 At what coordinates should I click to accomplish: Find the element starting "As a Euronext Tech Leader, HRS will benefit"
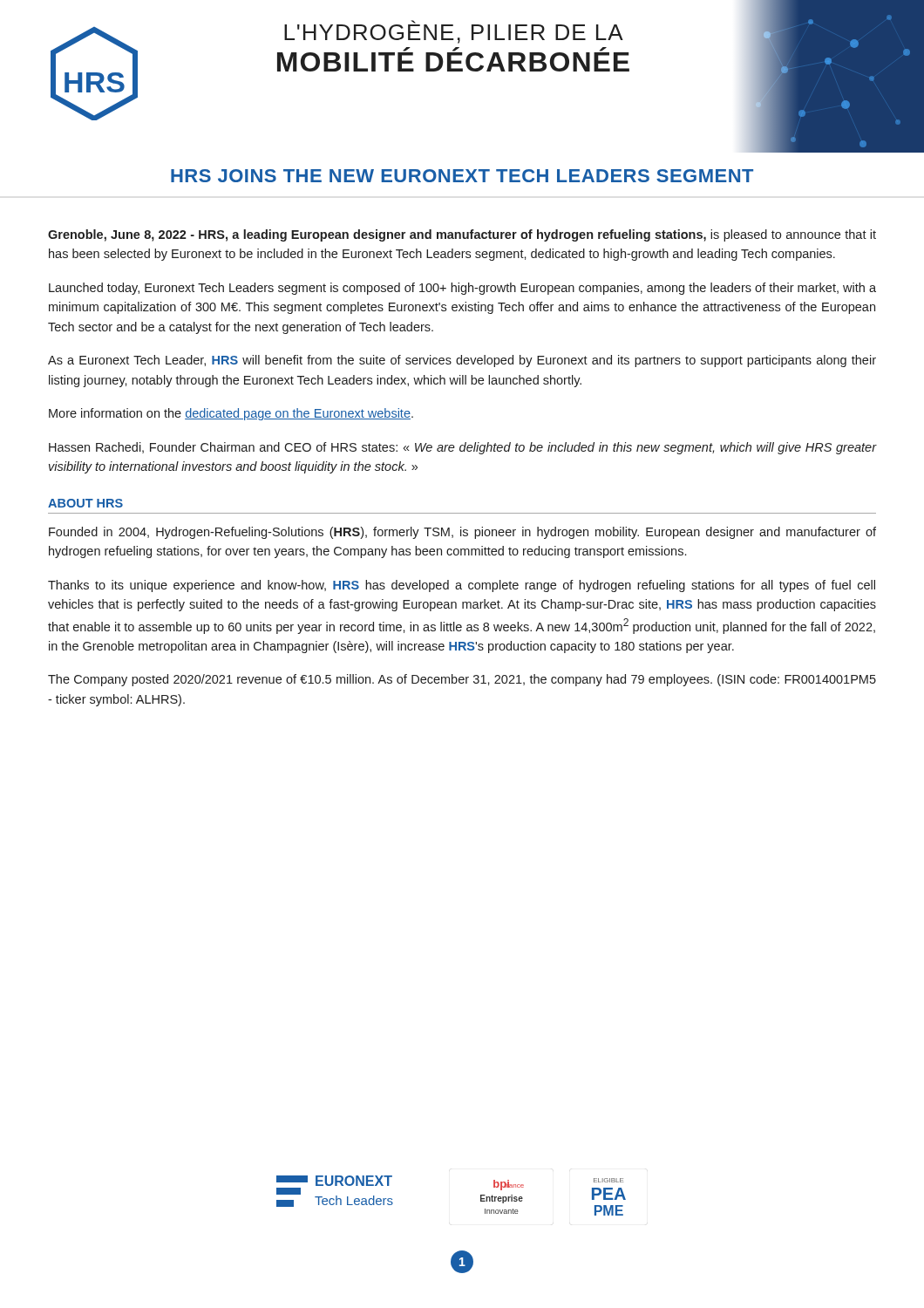tap(462, 370)
